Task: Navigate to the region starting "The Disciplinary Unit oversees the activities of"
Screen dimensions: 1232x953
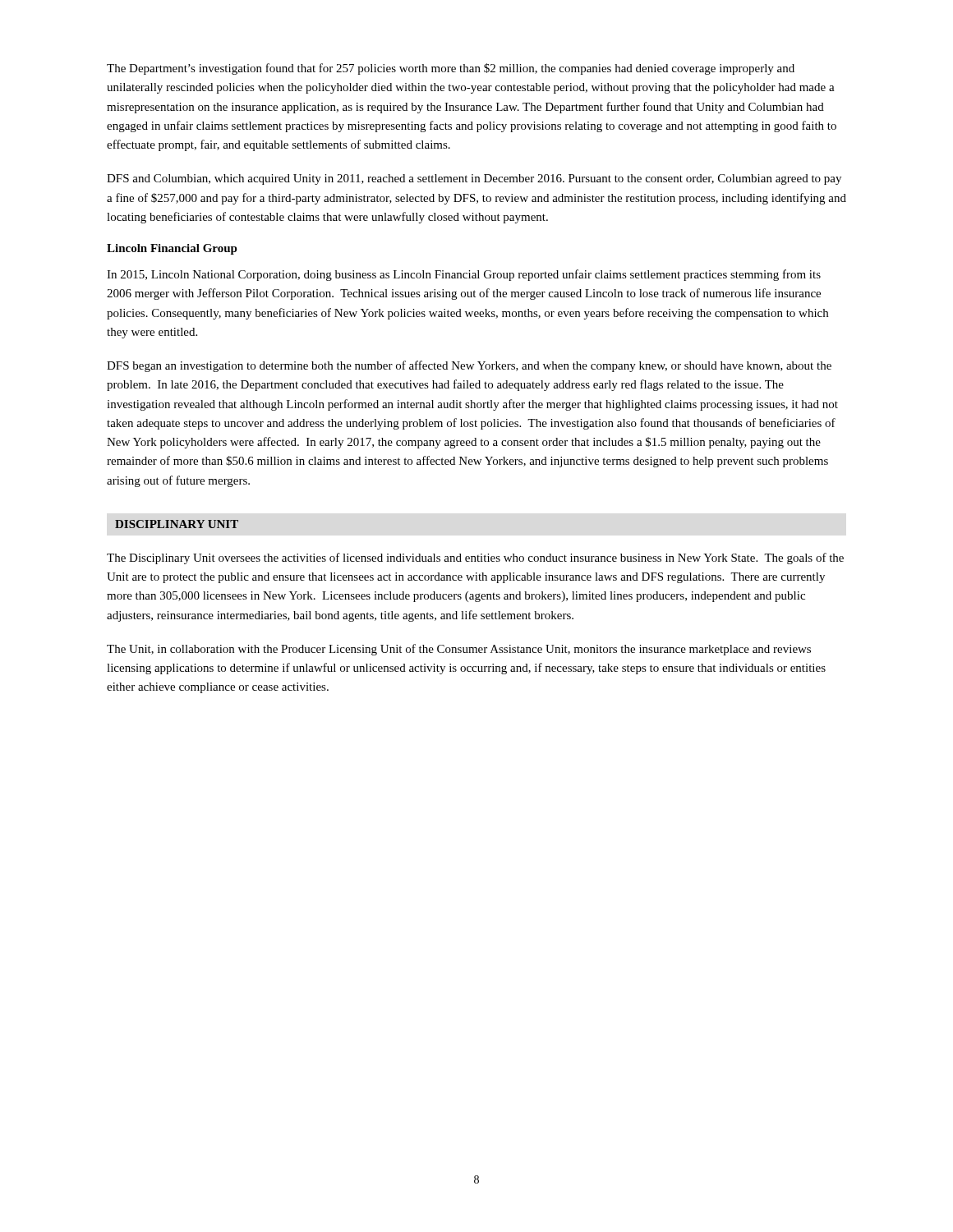Action: click(x=475, y=586)
